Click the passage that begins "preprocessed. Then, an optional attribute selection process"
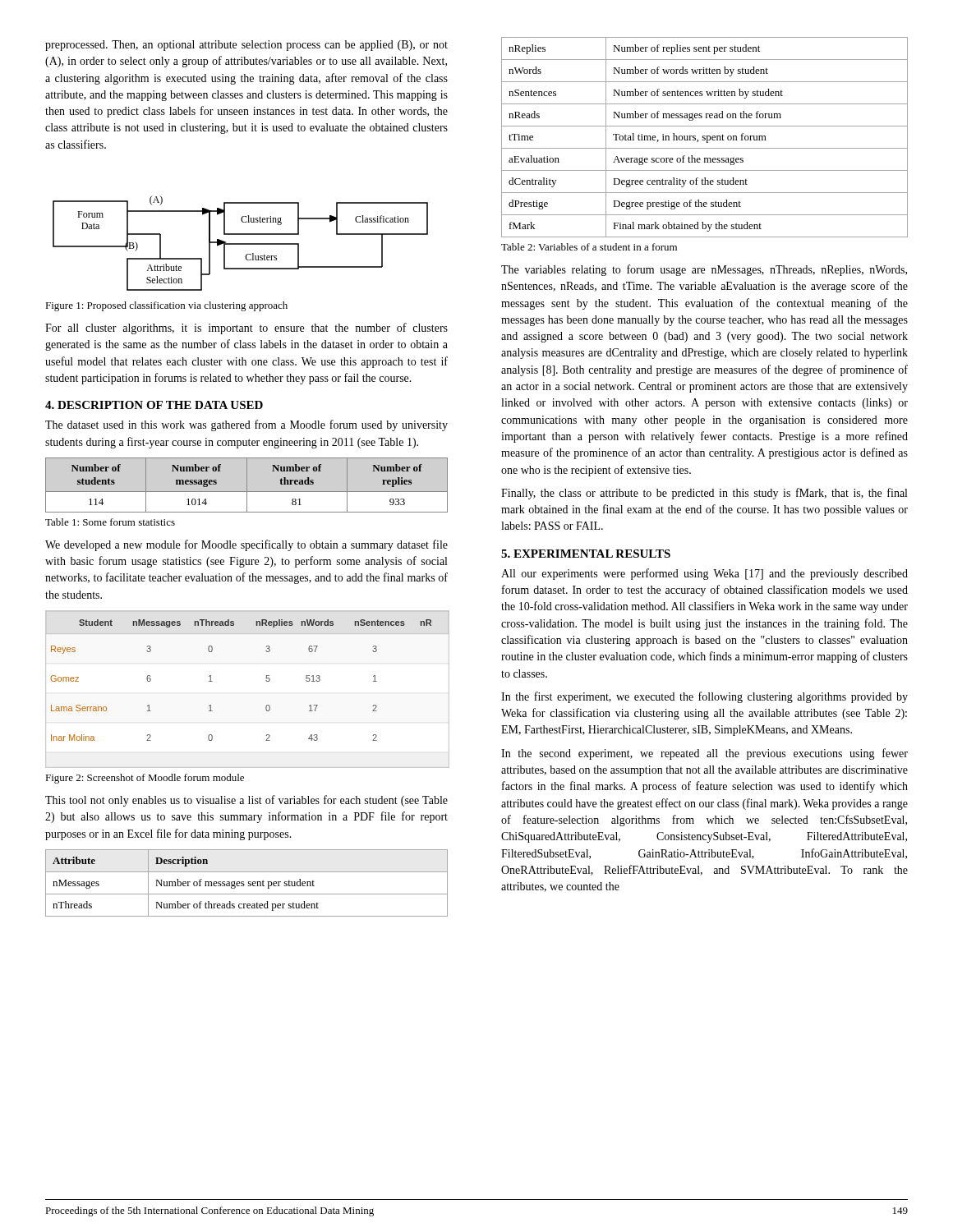Screen dimensions: 1232x953 (x=246, y=95)
